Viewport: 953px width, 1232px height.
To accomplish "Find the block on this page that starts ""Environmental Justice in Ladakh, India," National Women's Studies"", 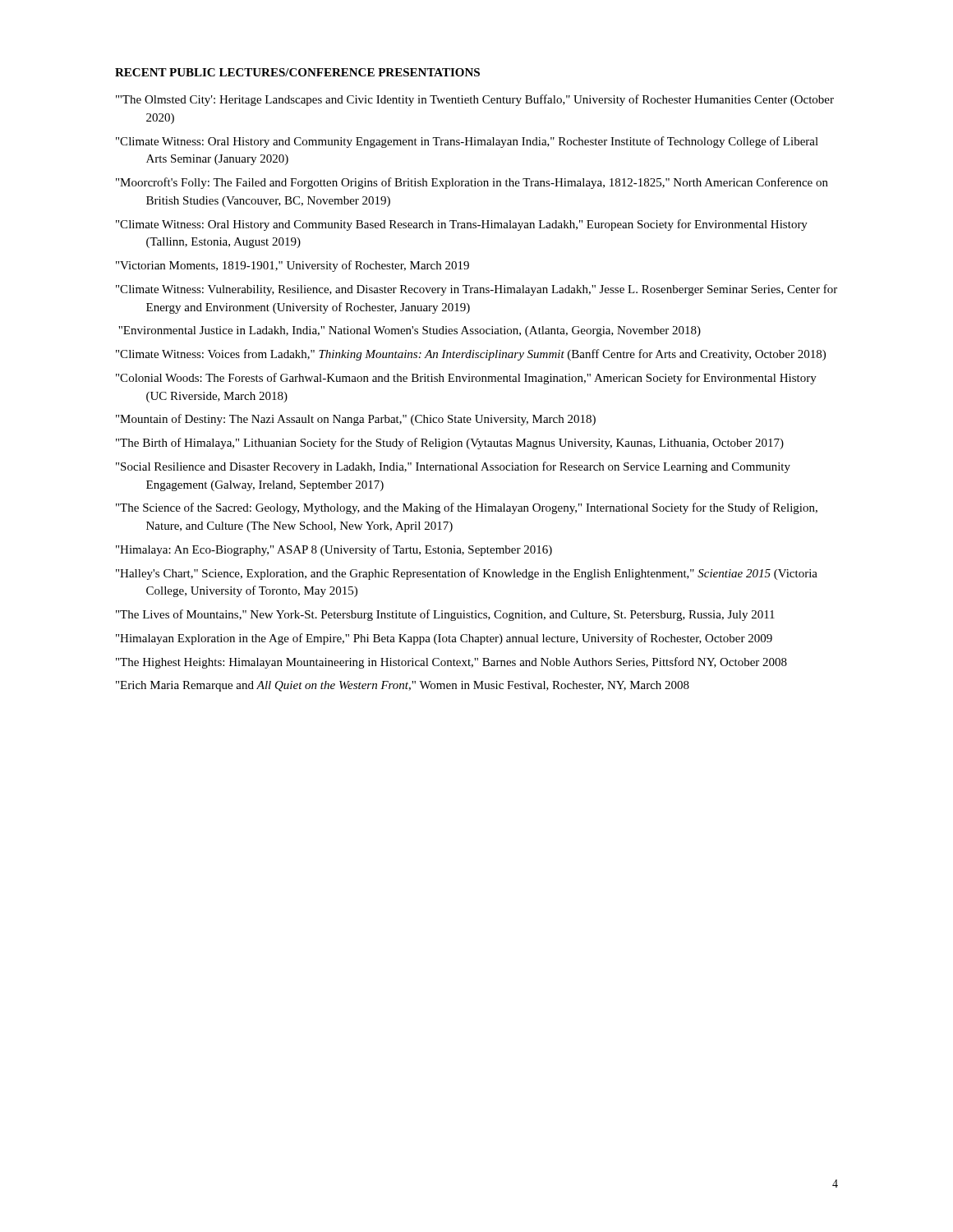I will point(408,330).
